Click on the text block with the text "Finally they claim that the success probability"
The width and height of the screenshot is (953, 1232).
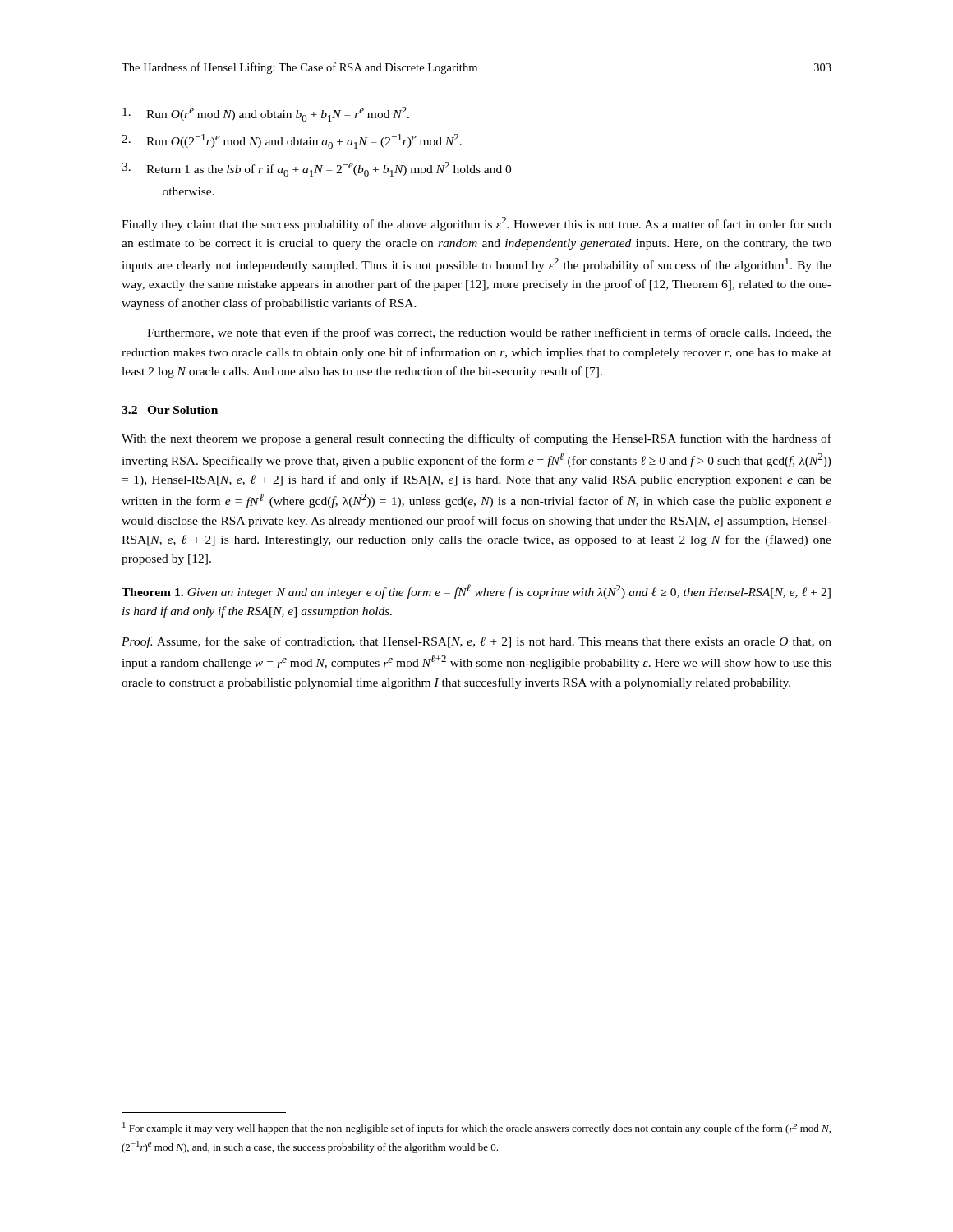[x=476, y=262]
